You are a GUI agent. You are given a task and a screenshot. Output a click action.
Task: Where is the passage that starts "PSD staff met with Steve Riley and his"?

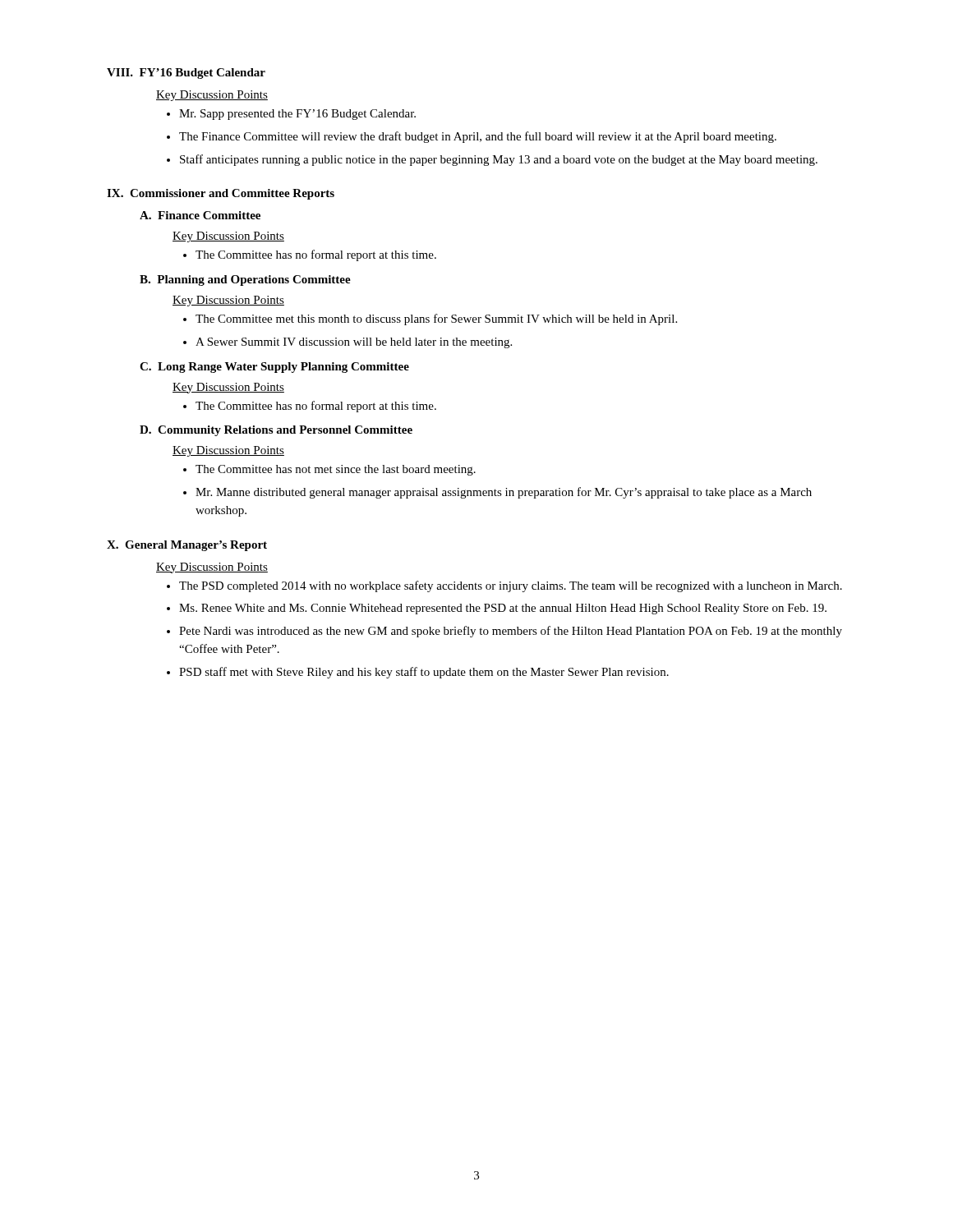pyautogui.click(x=424, y=671)
